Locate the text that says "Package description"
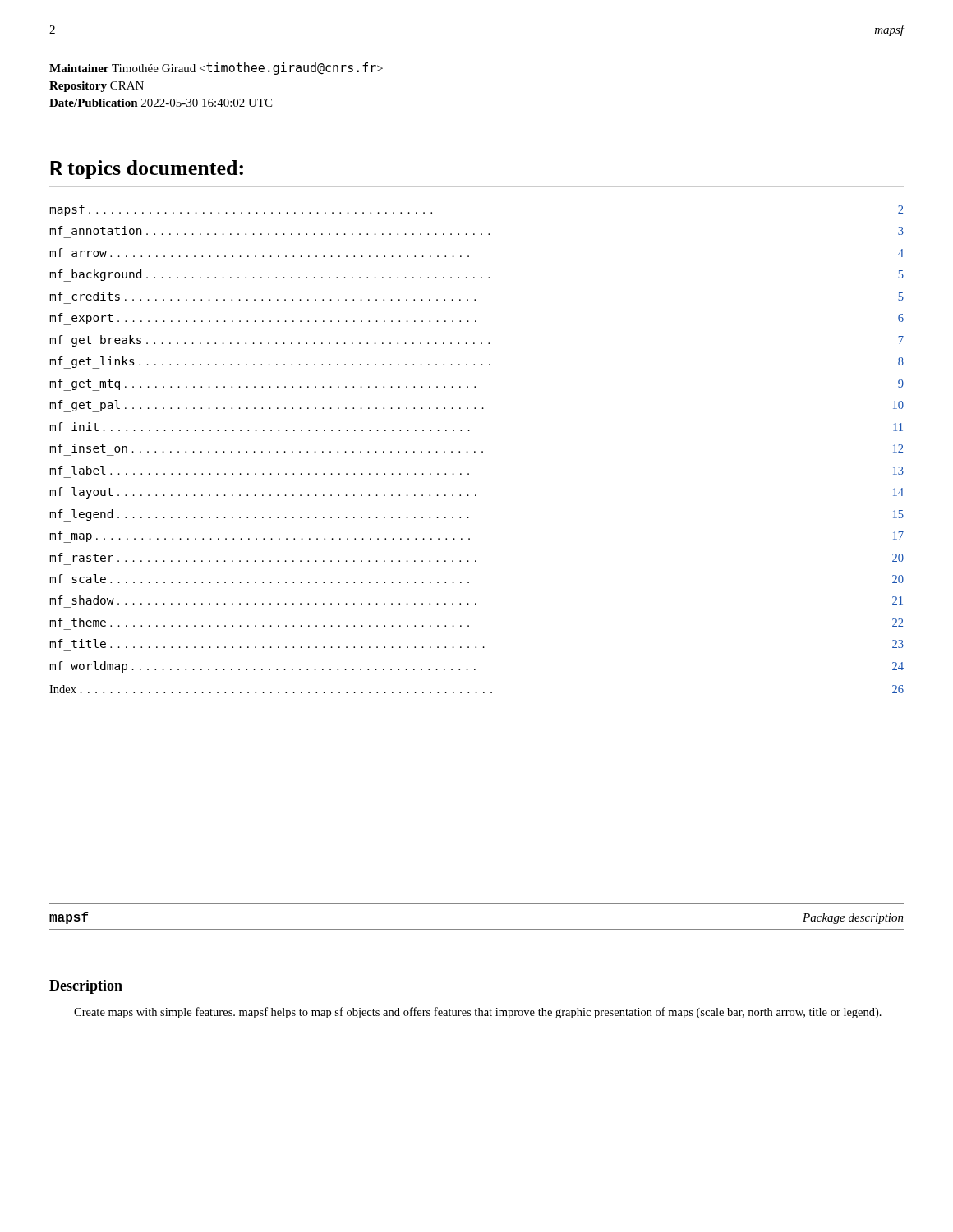Image resolution: width=953 pixels, height=1232 pixels. tap(853, 917)
